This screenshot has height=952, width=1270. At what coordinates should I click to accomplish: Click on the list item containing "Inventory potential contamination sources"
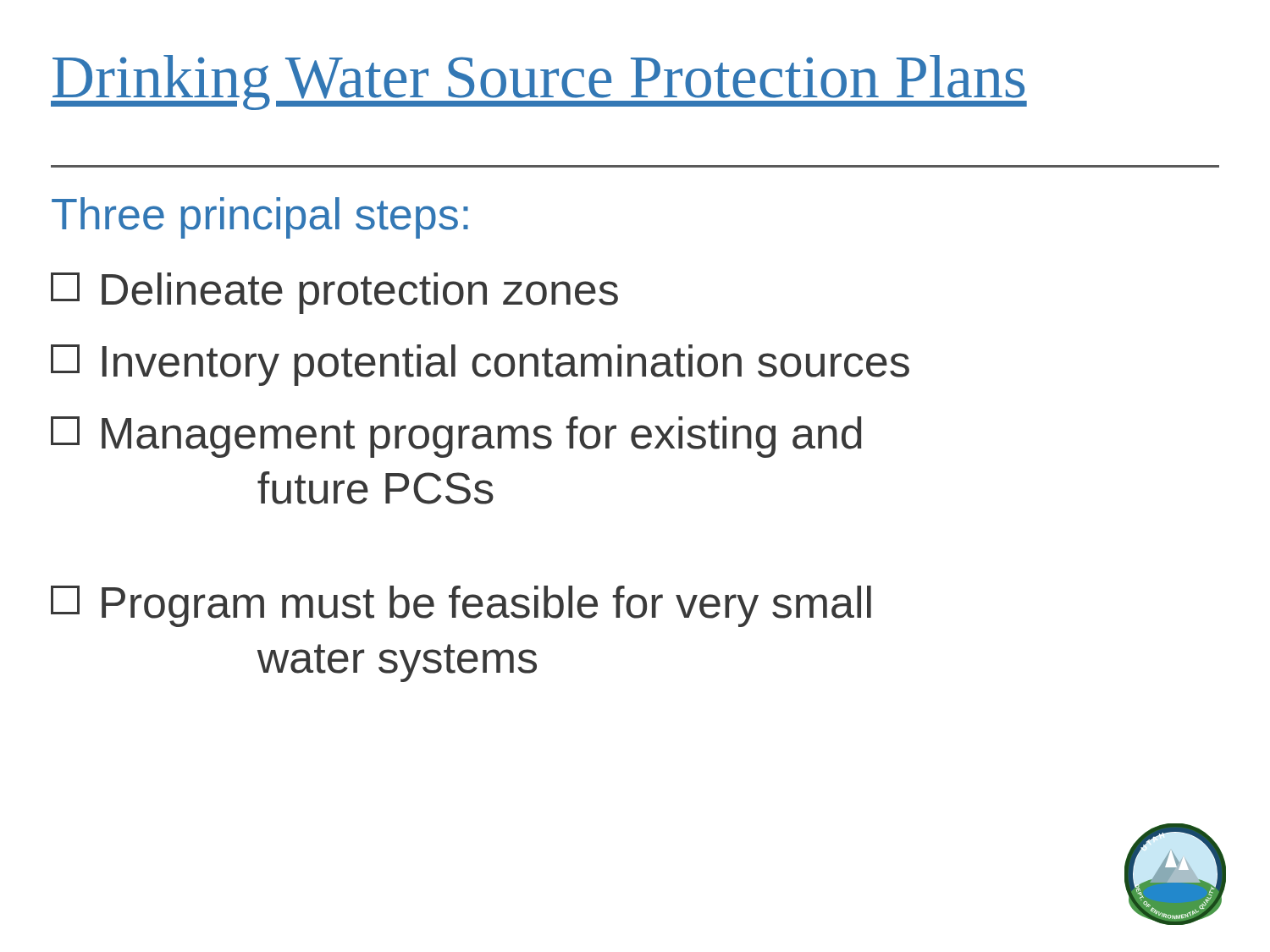click(635, 362)
